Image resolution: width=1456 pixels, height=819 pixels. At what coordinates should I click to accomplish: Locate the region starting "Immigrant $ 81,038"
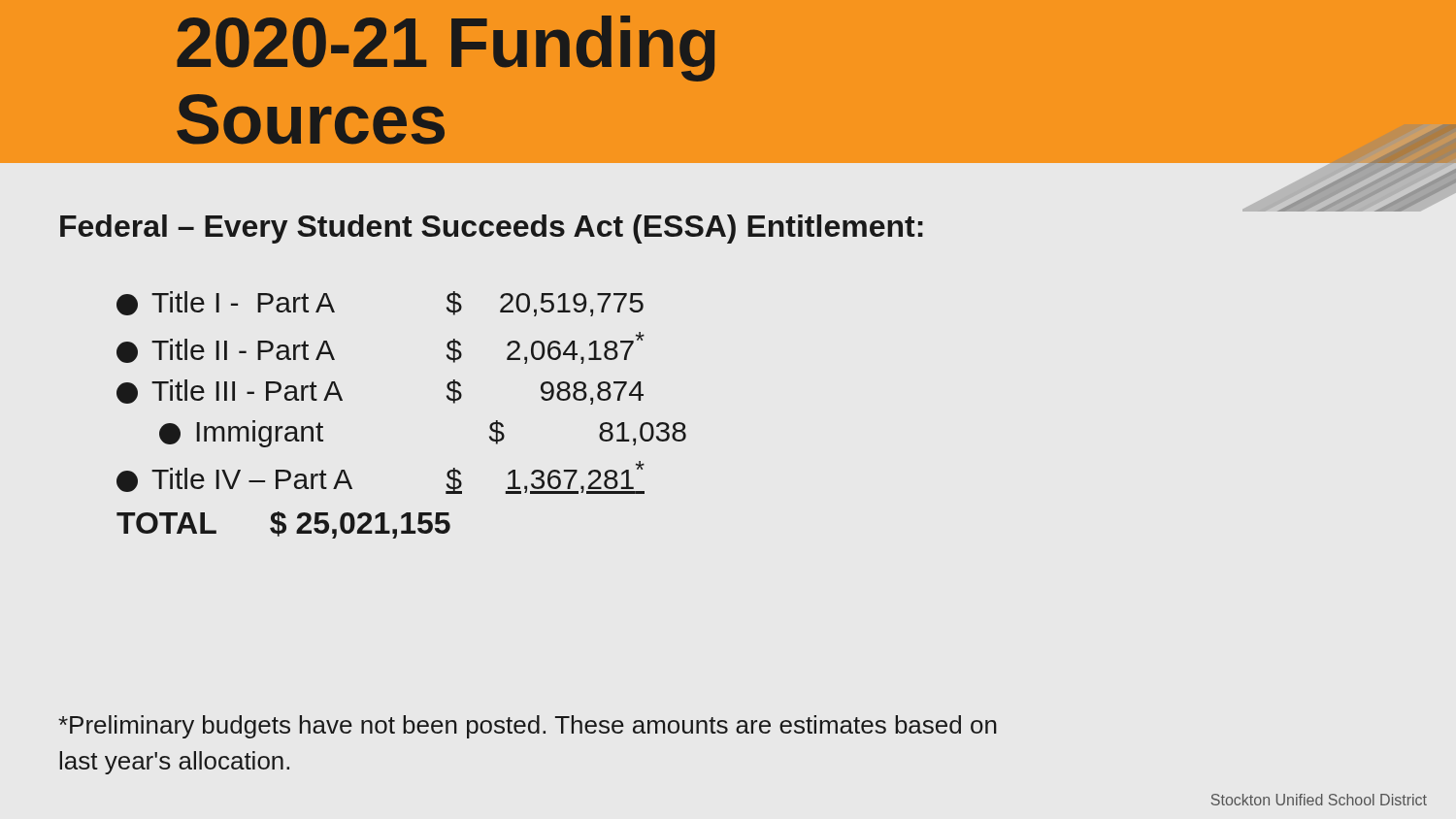(238, 433)
